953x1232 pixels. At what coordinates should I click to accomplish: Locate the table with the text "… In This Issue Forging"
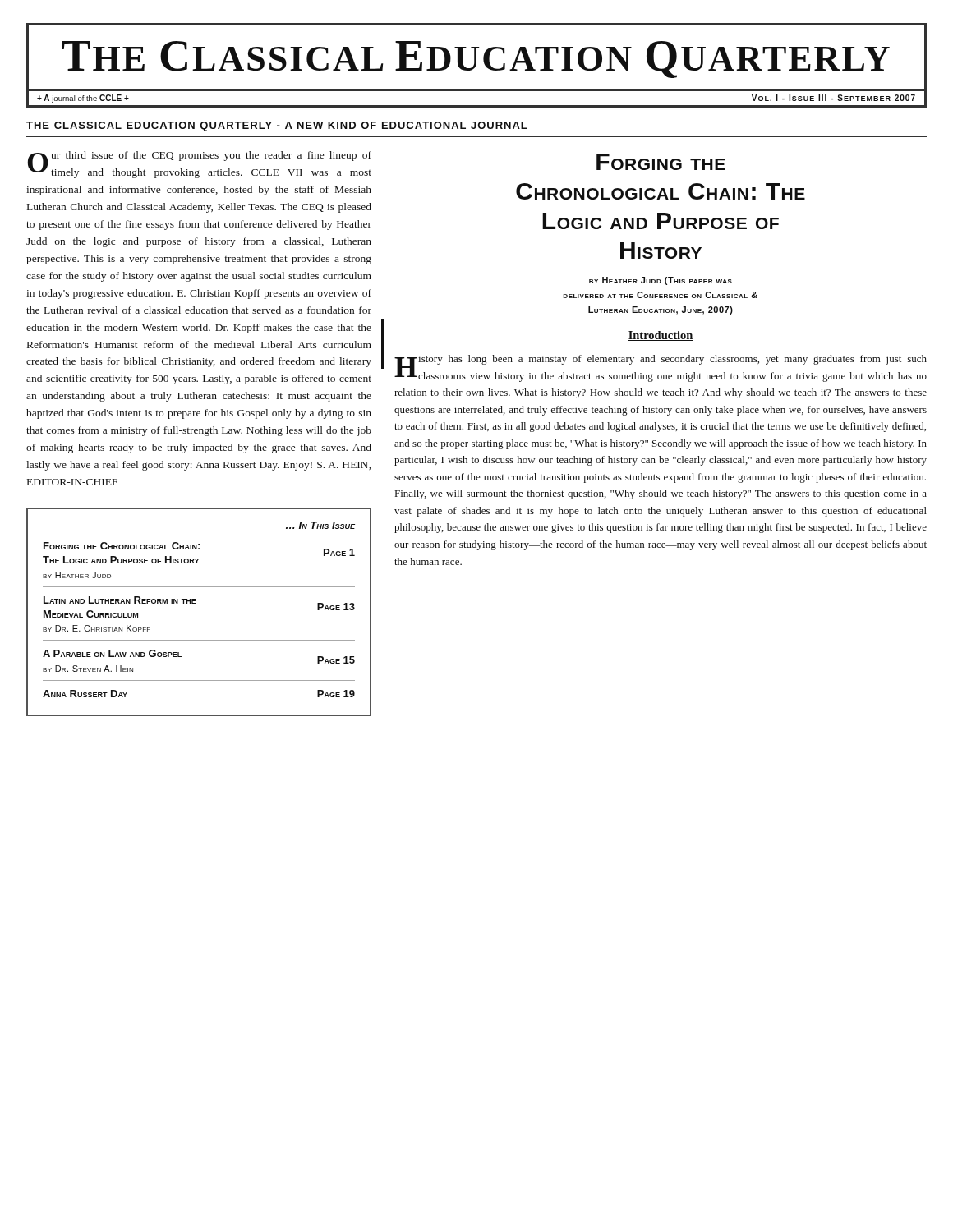tap(199, 612)
